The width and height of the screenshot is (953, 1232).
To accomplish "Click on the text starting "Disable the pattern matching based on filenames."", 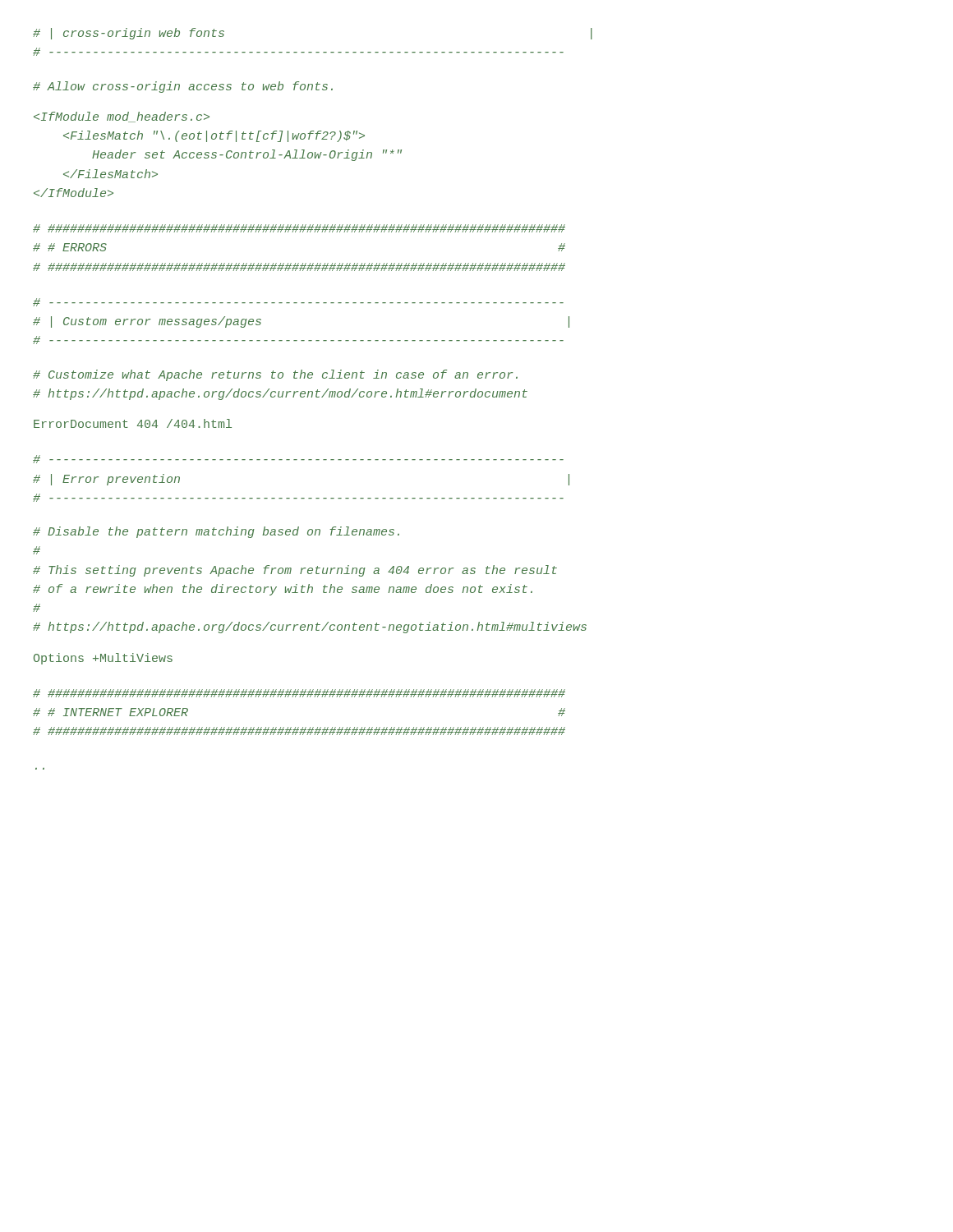I will pyautogui.click(x=310, y=580).
